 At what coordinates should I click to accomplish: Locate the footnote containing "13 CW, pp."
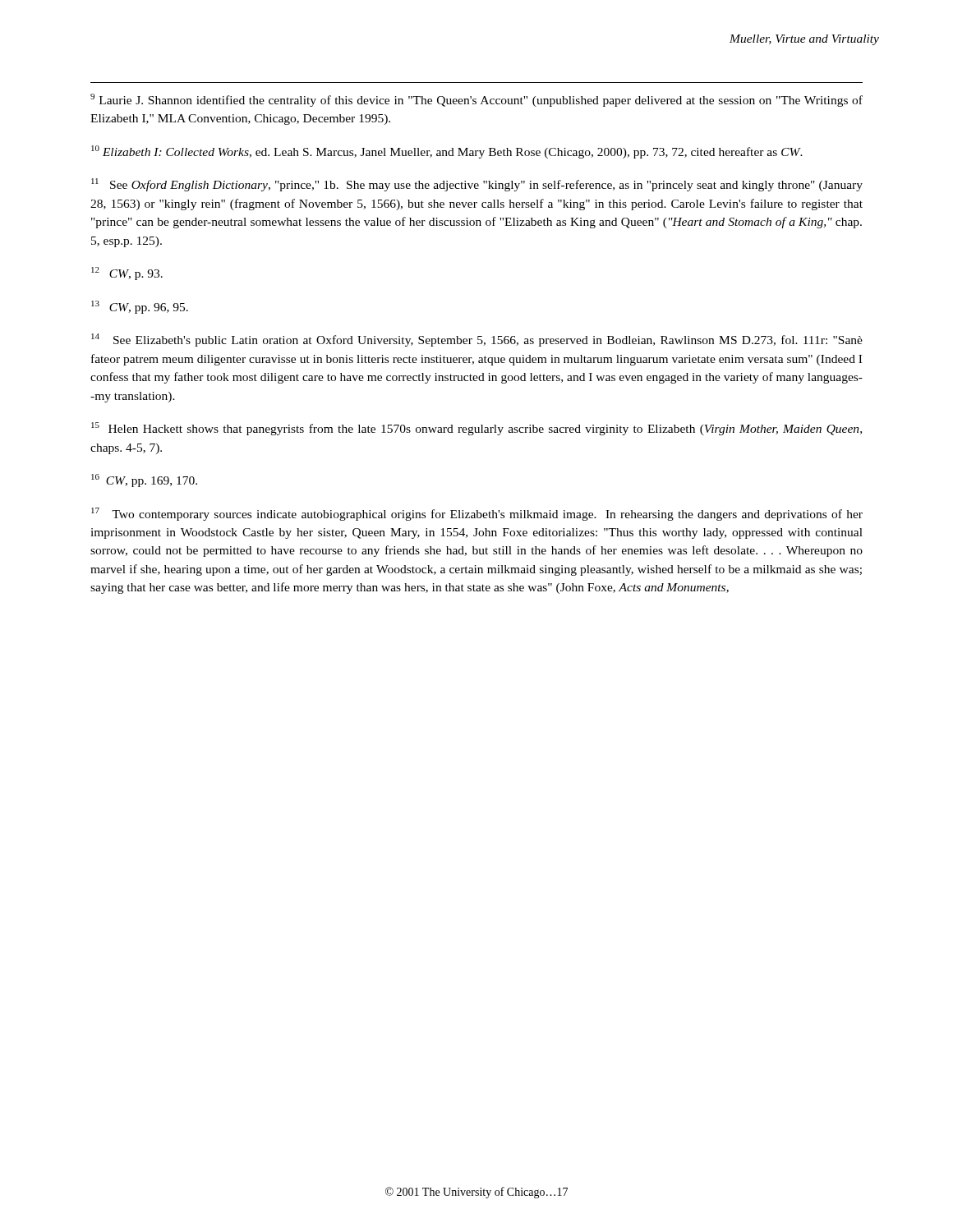(x=139, y=306)
